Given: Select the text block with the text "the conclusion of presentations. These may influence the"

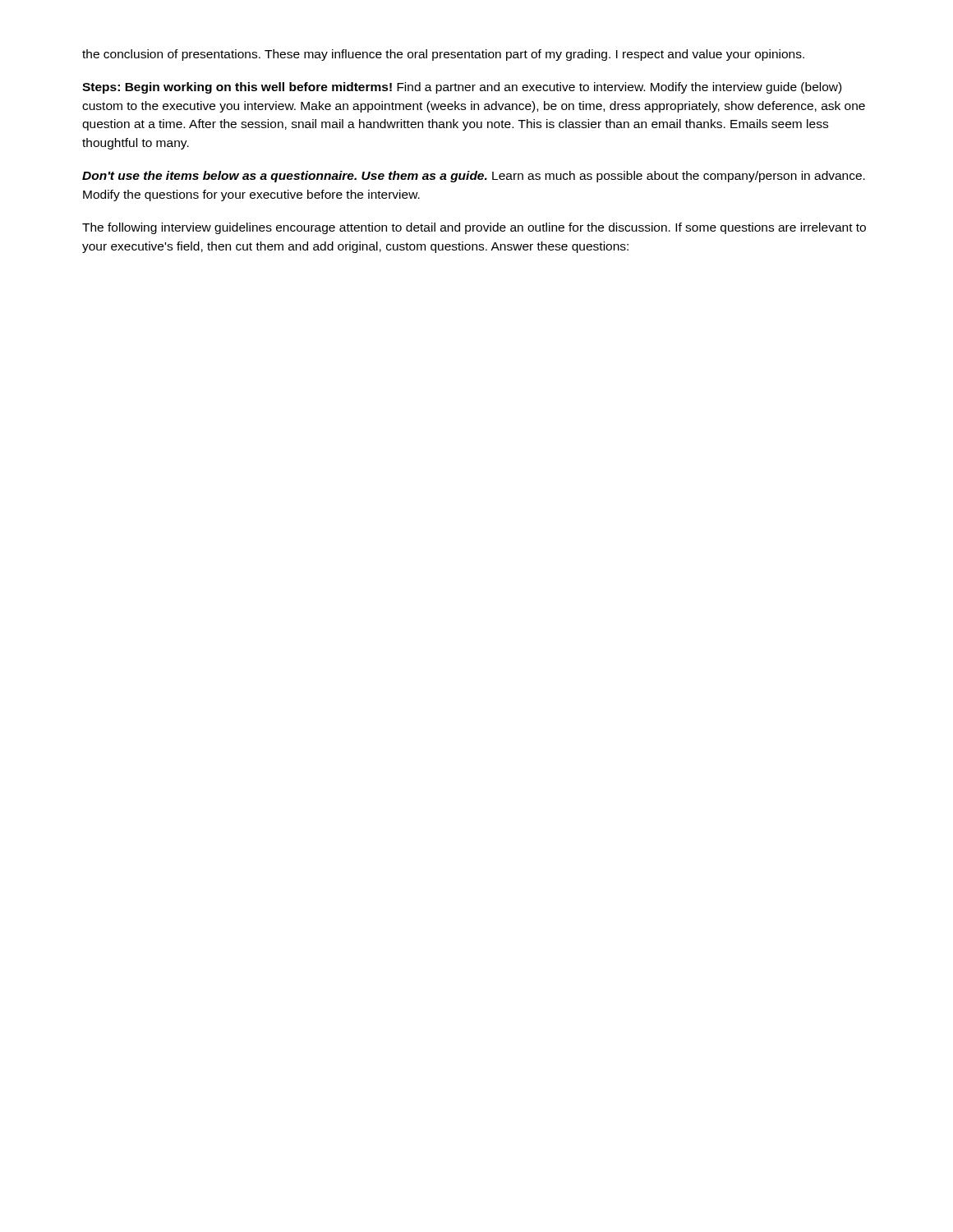Looking at the screenshot, I should [x=444, y=54].
